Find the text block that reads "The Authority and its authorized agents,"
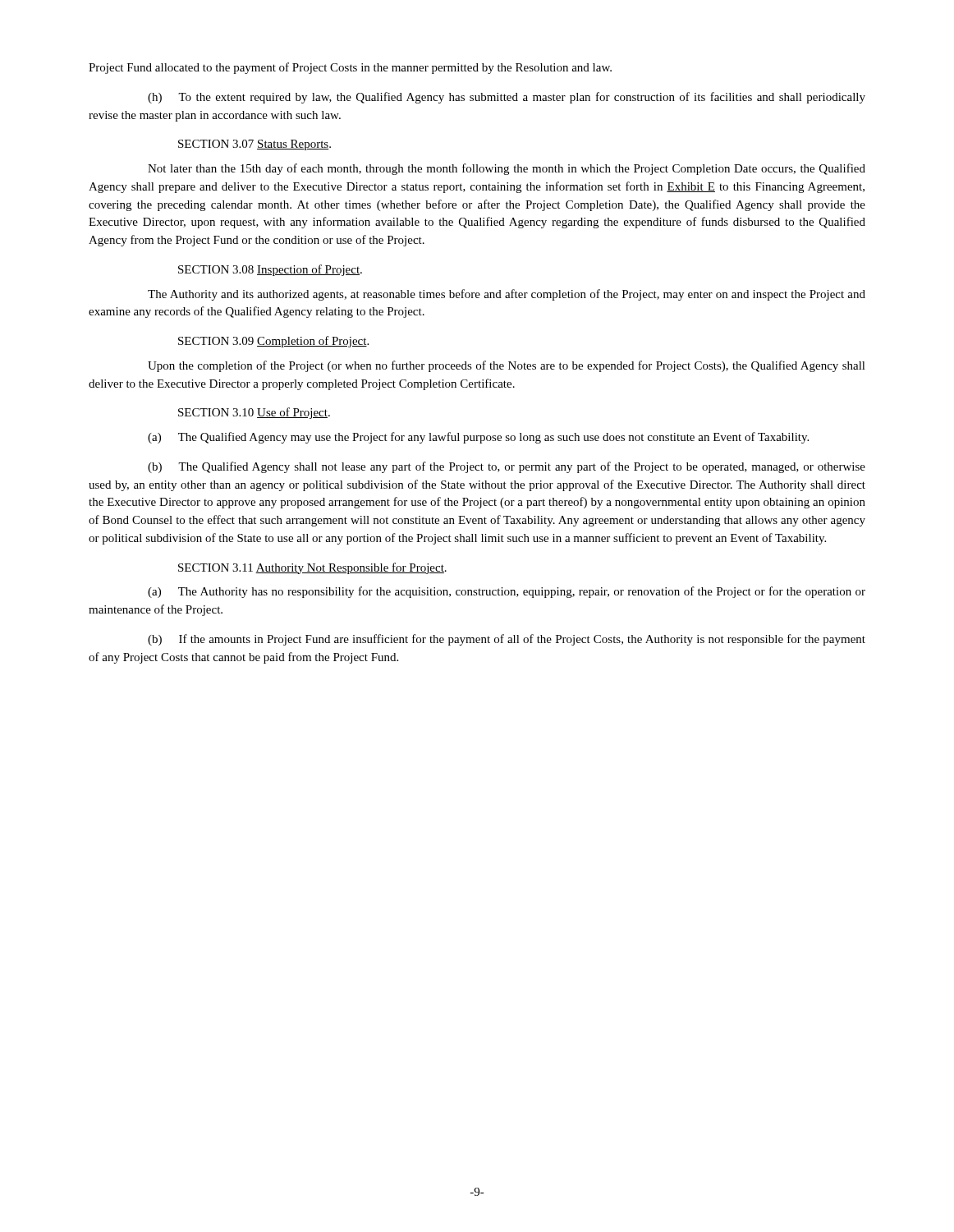The height and width of the screenshot is (1232, 954). 477,303
